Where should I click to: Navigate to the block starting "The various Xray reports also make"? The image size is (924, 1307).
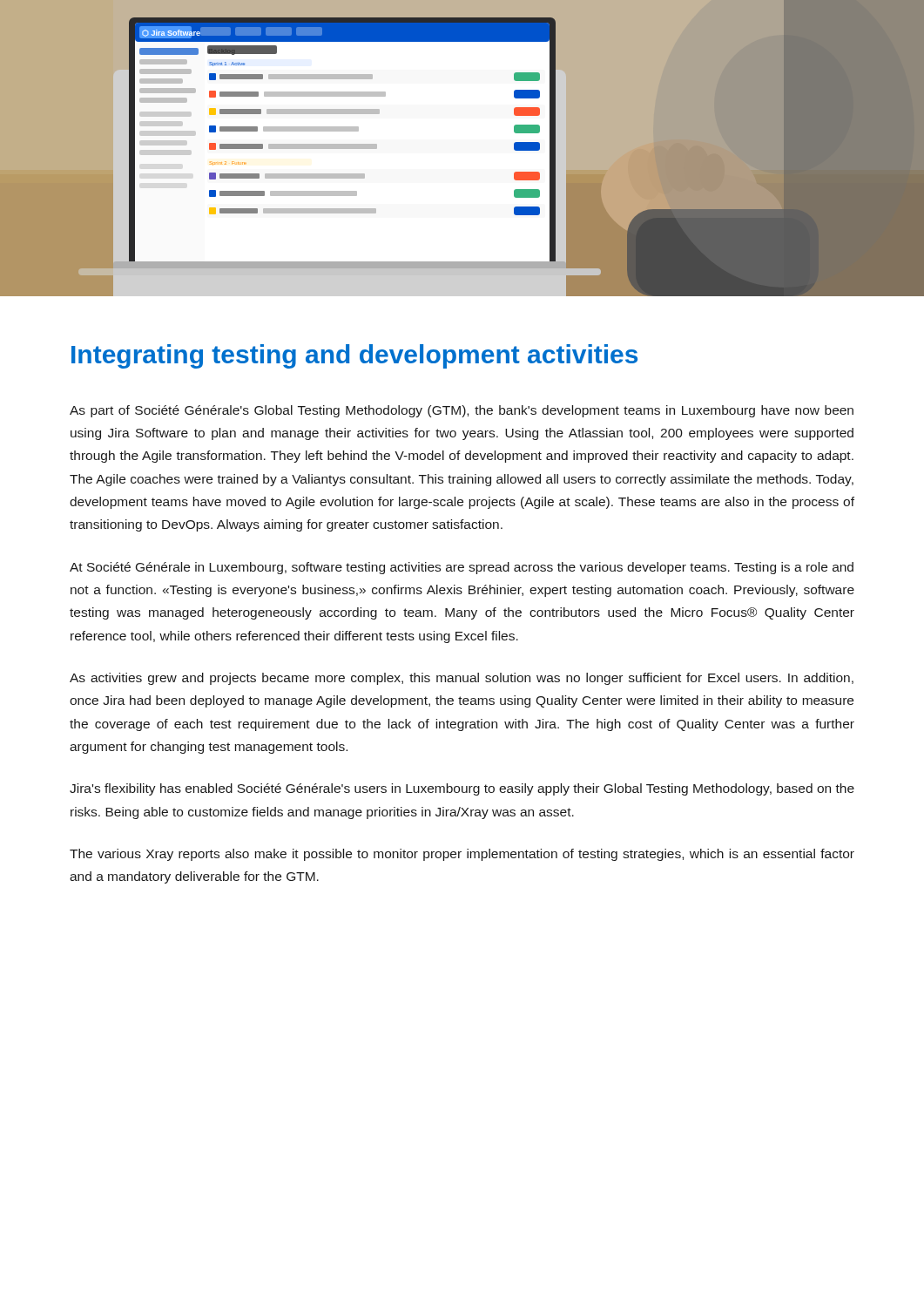462,865
